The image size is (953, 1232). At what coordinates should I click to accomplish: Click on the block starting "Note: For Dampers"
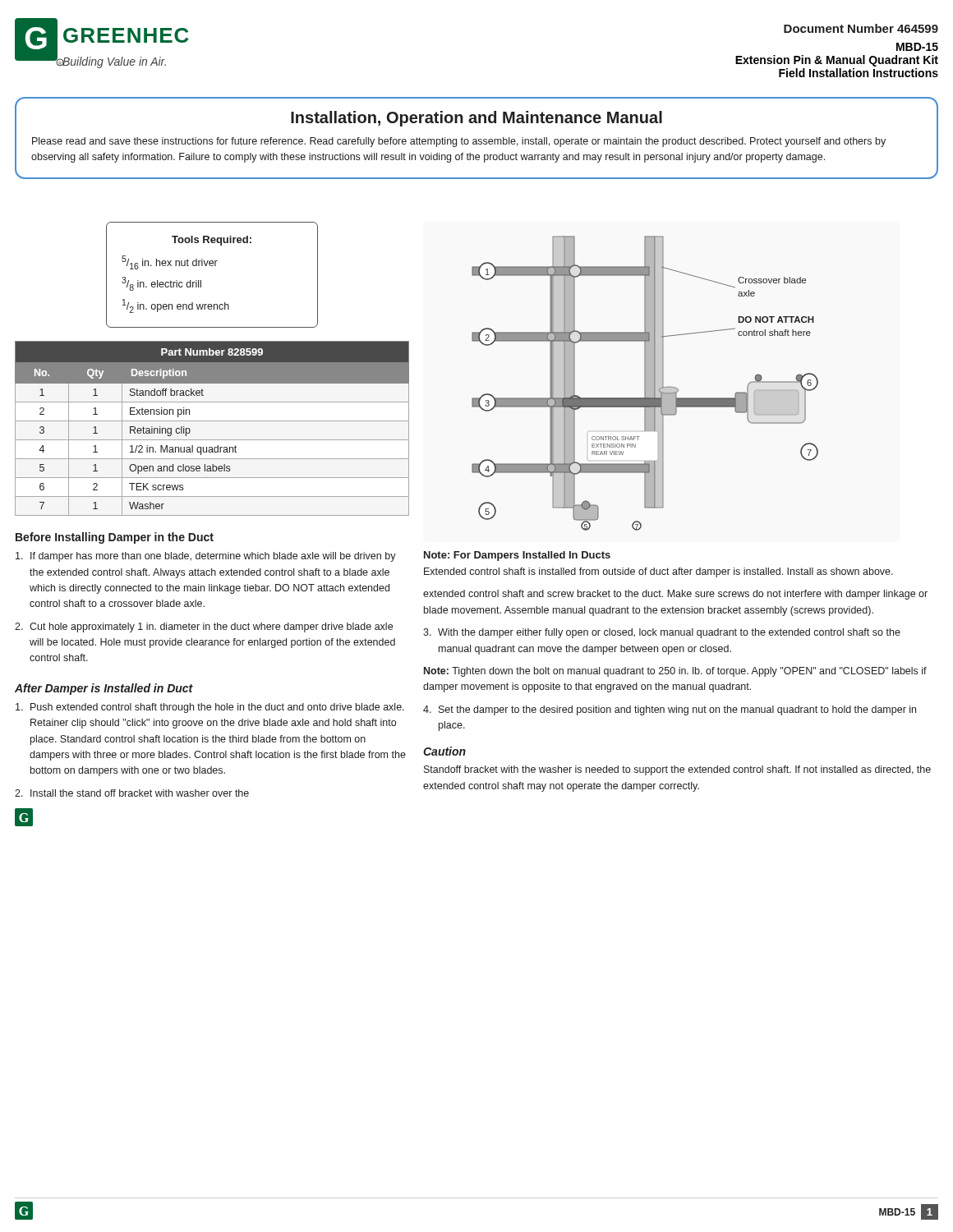coord(517,555)
